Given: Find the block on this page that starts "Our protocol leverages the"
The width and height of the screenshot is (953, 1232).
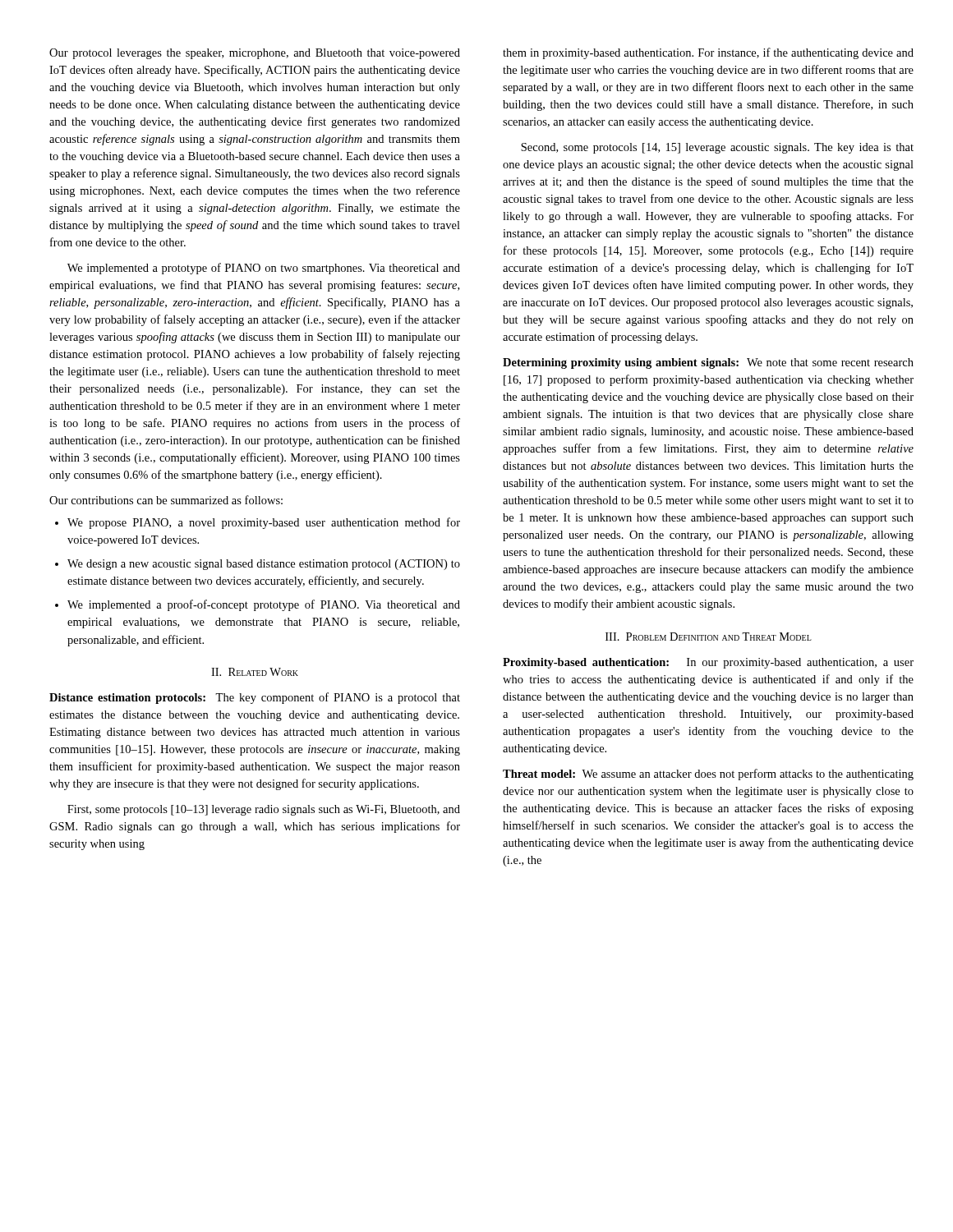Looking at the screenshot, I should (x=255, y=148).
